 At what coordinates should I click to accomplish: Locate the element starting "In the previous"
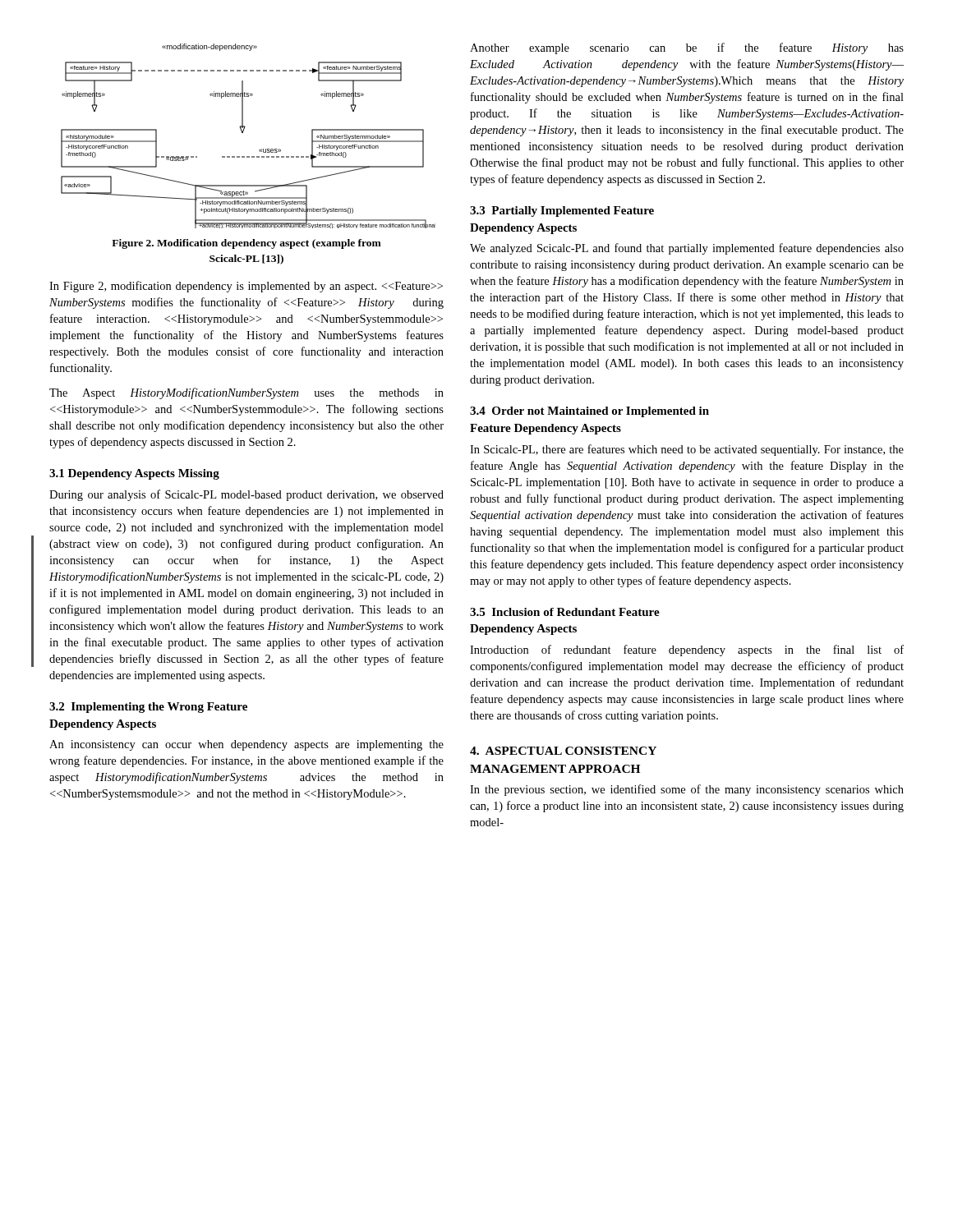point(687,806)
